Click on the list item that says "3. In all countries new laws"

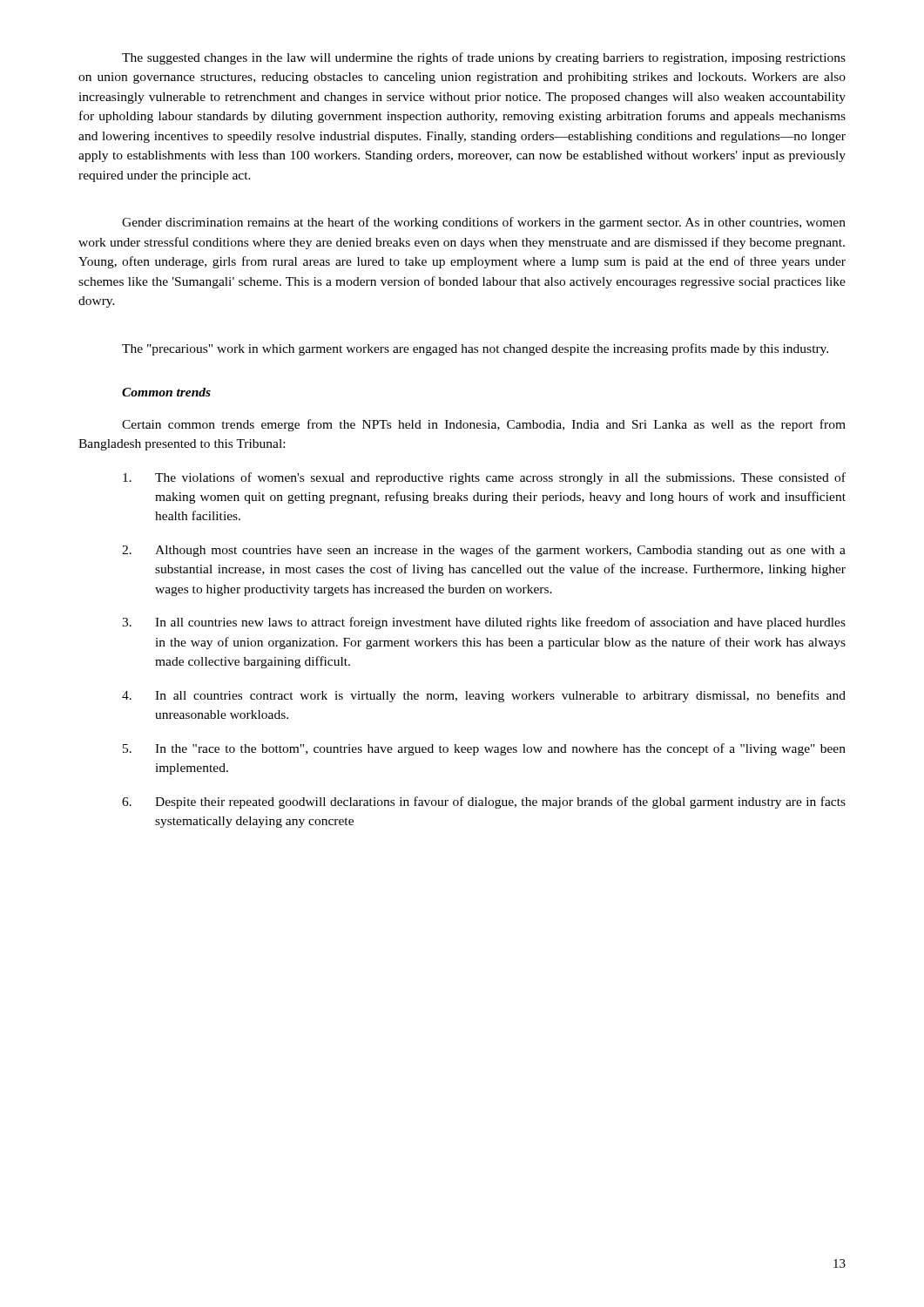(x=484, y=642)
